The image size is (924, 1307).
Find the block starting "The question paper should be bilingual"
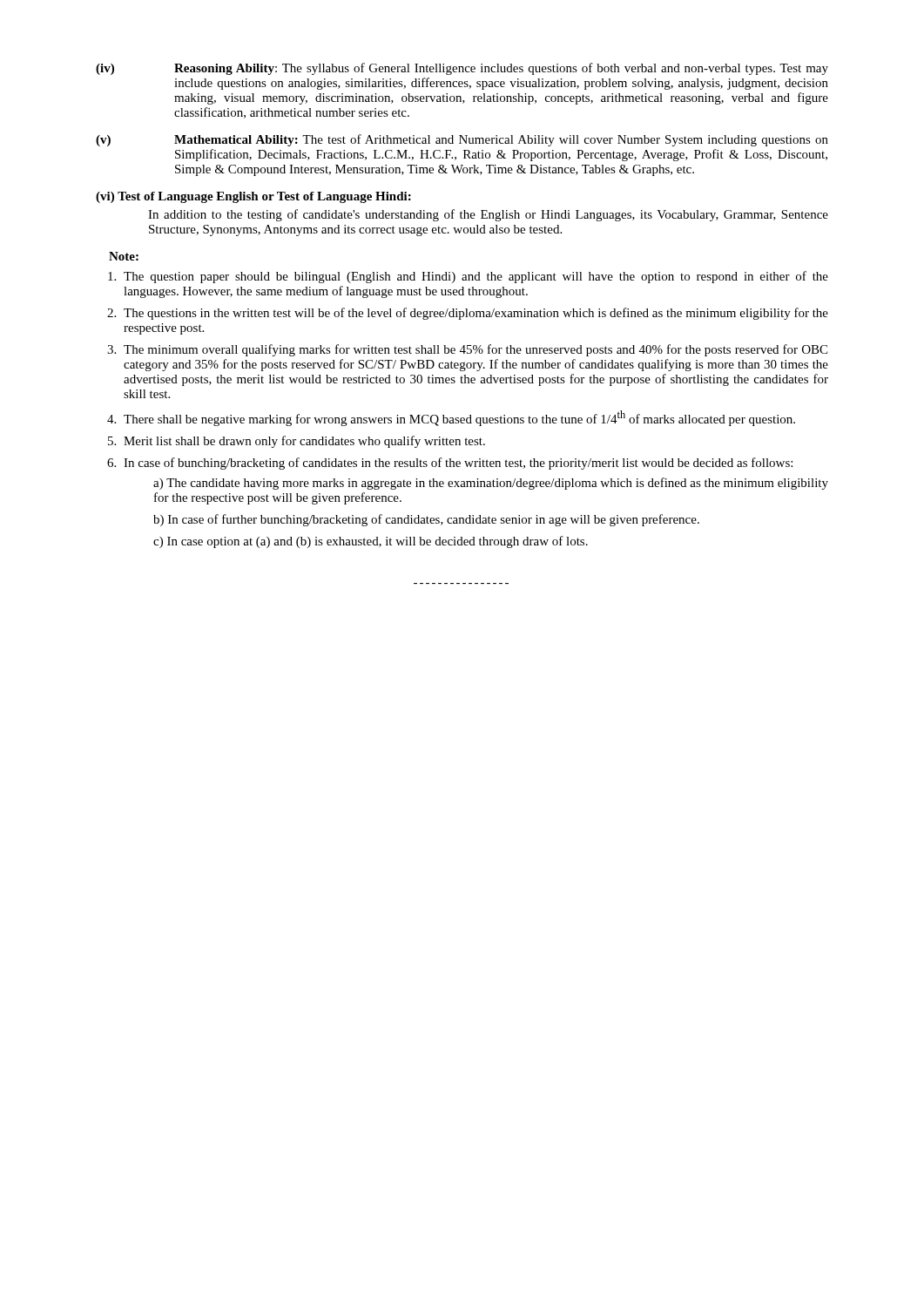[476, 284]
